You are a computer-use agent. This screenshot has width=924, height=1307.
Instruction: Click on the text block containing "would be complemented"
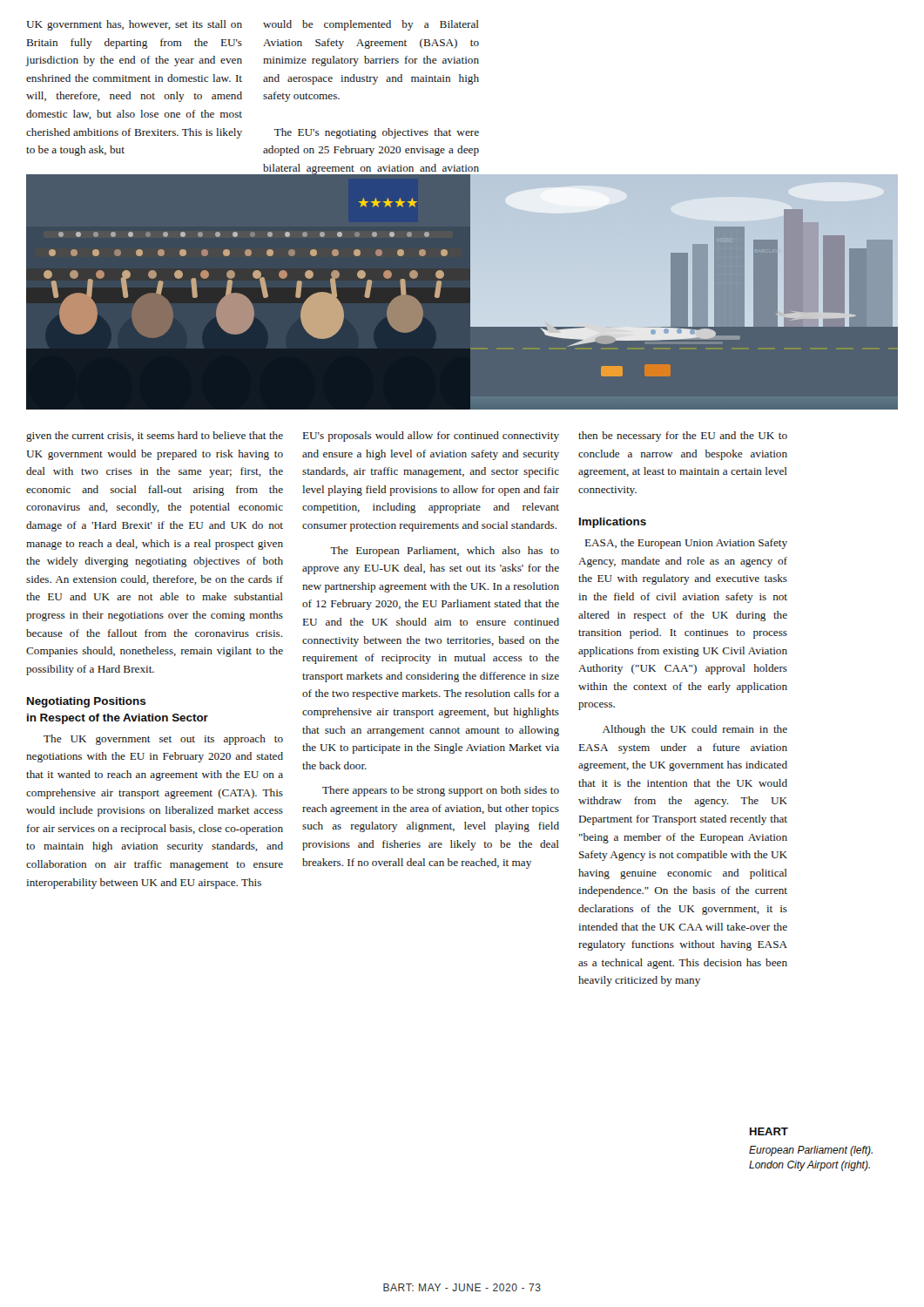tap(371, 25)
